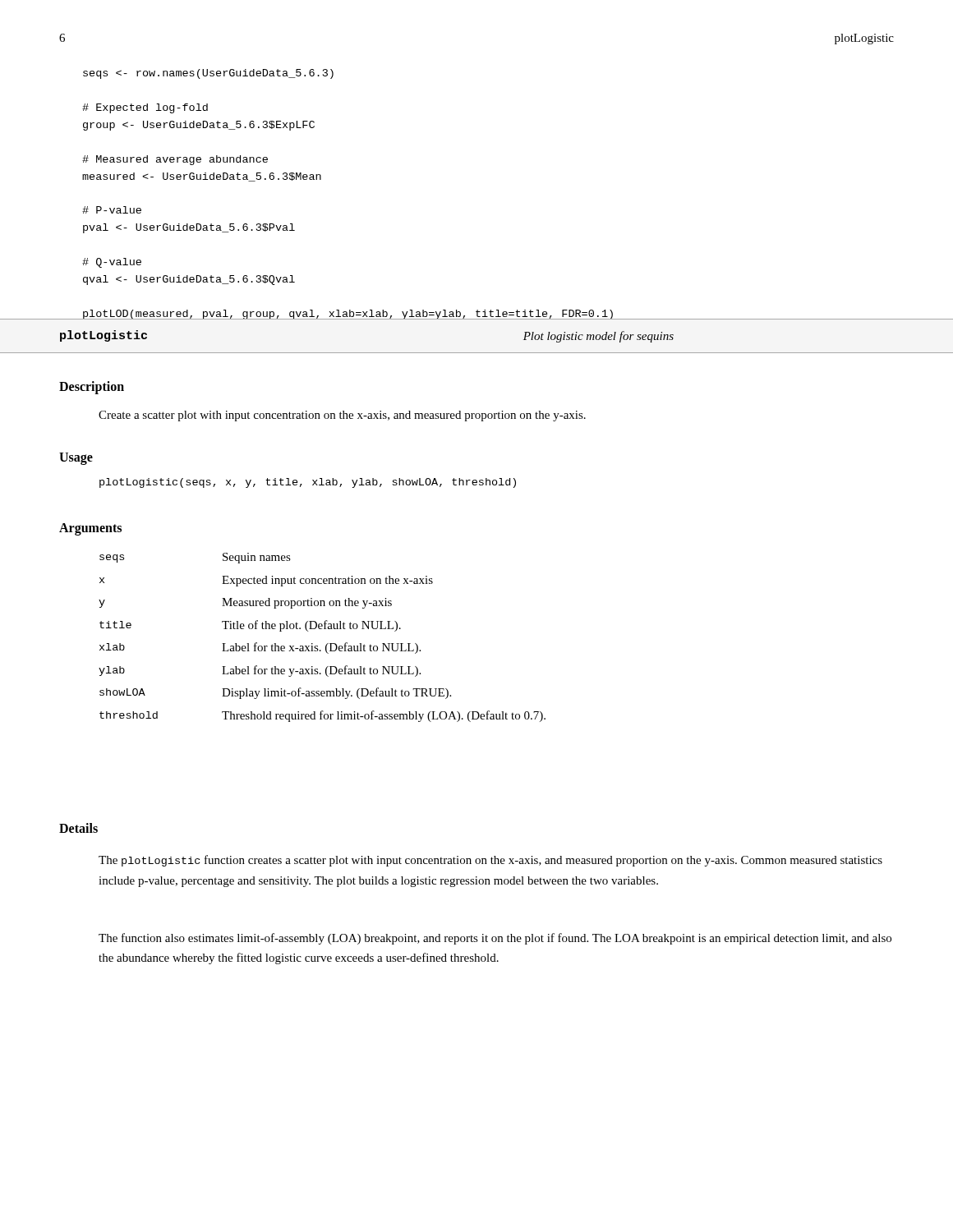Click the section header that begins "plotLogistic Plot logistic"
Viewport: 953px width, 1232px height.
[x=106, y=337]
